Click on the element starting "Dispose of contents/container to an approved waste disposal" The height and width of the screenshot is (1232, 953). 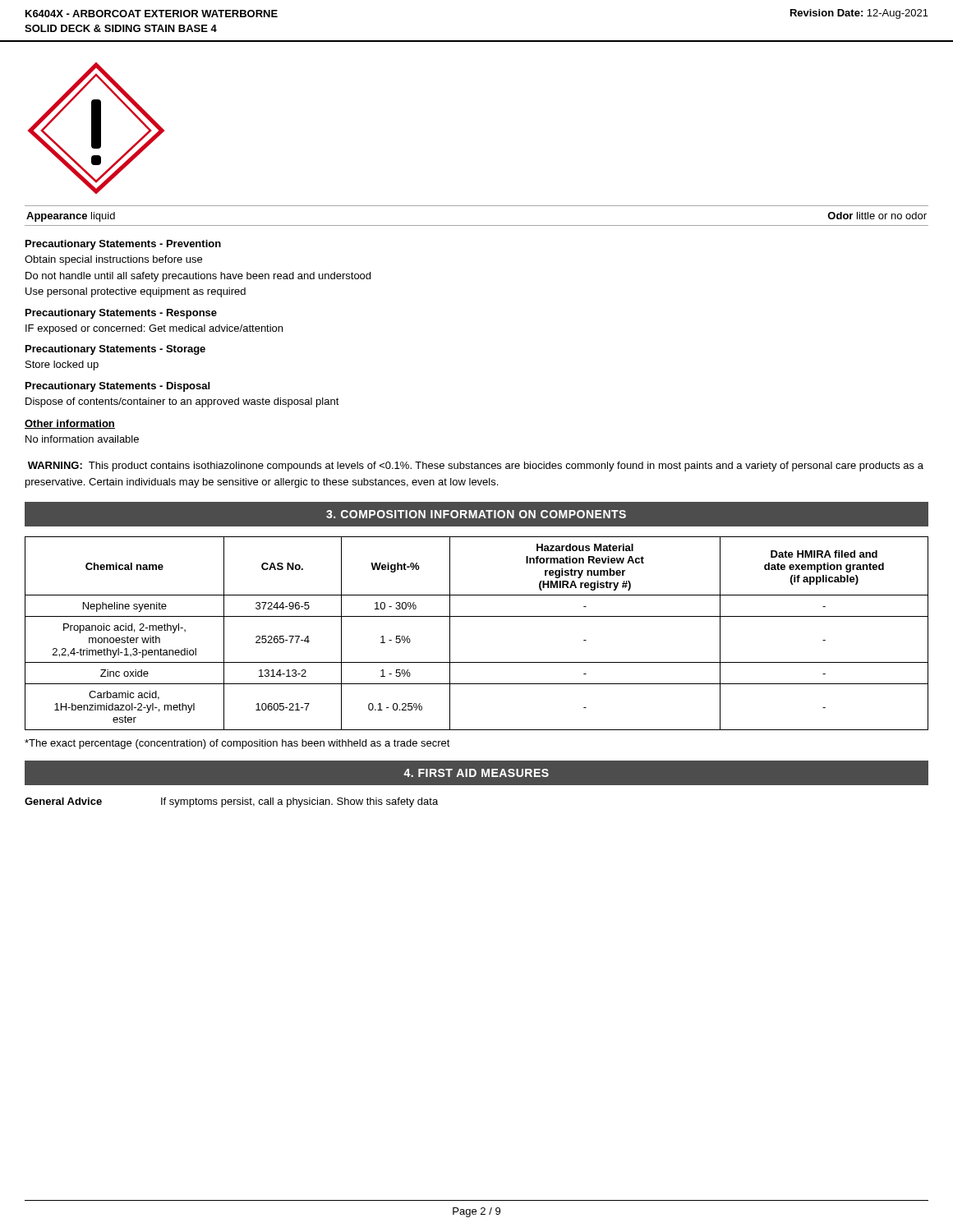click(182, 401)
